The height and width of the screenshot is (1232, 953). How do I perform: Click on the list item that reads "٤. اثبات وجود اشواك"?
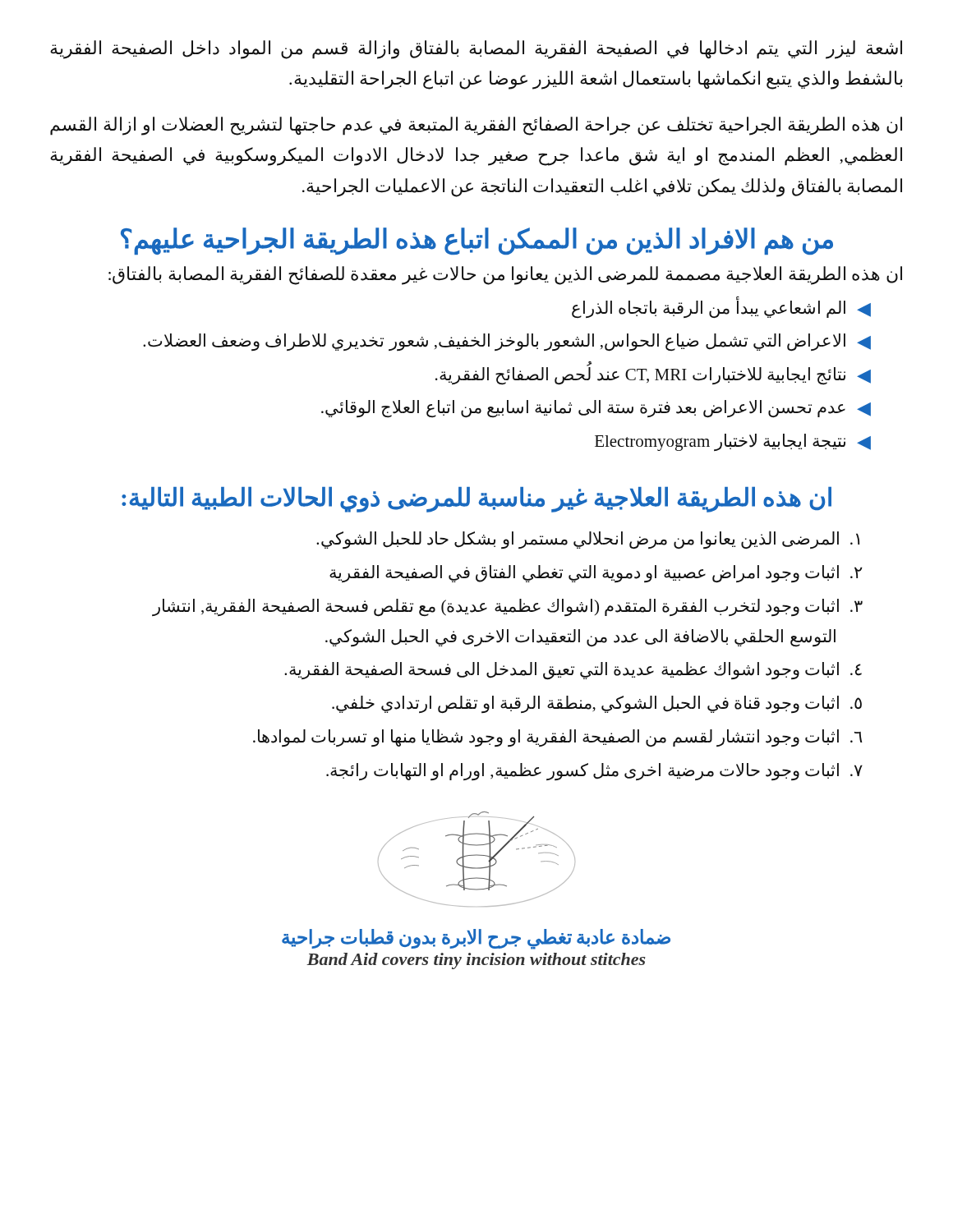coord(573,670)
